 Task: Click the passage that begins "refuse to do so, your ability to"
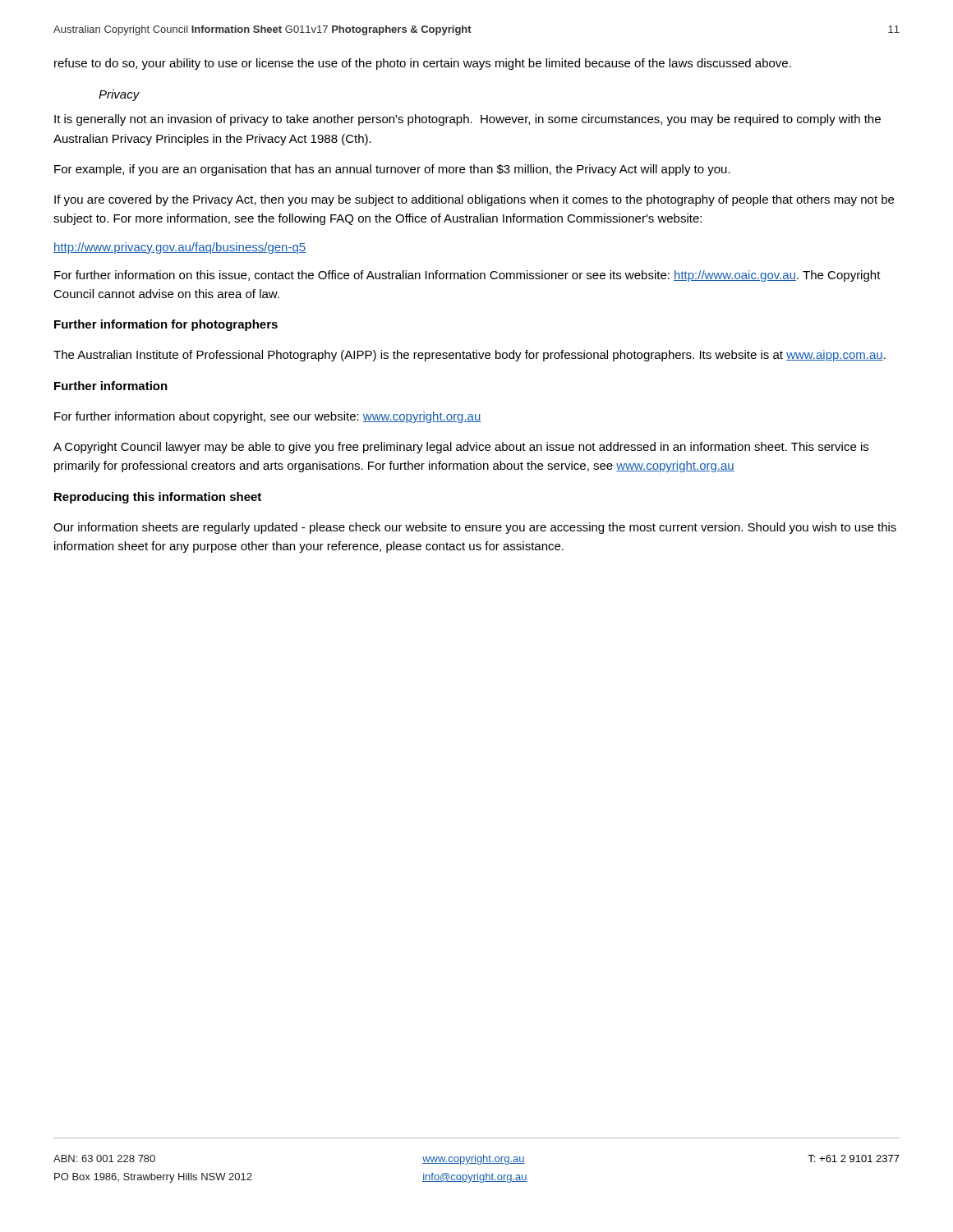point(476,63)
